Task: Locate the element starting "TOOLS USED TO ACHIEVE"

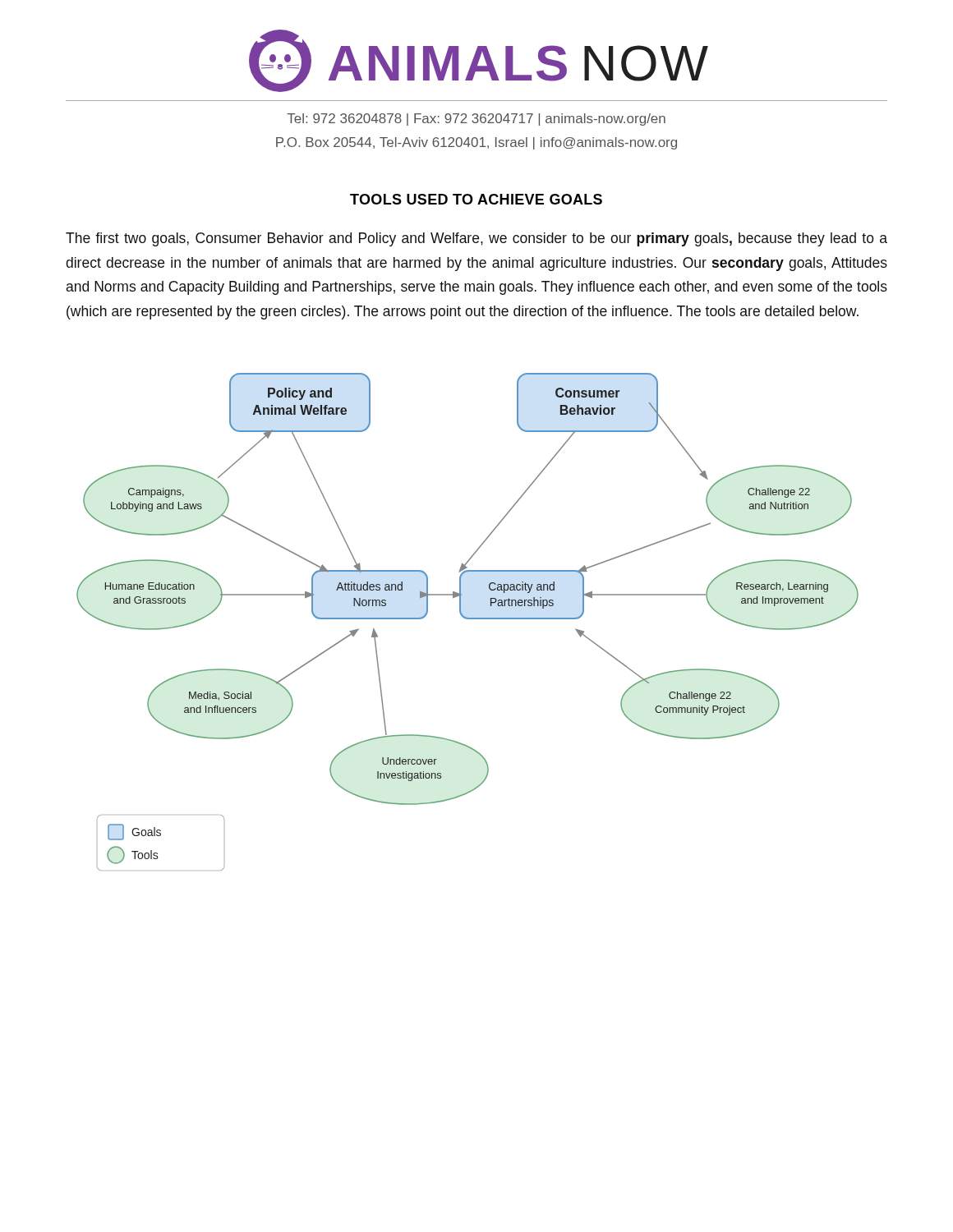Action: point(476,199)
